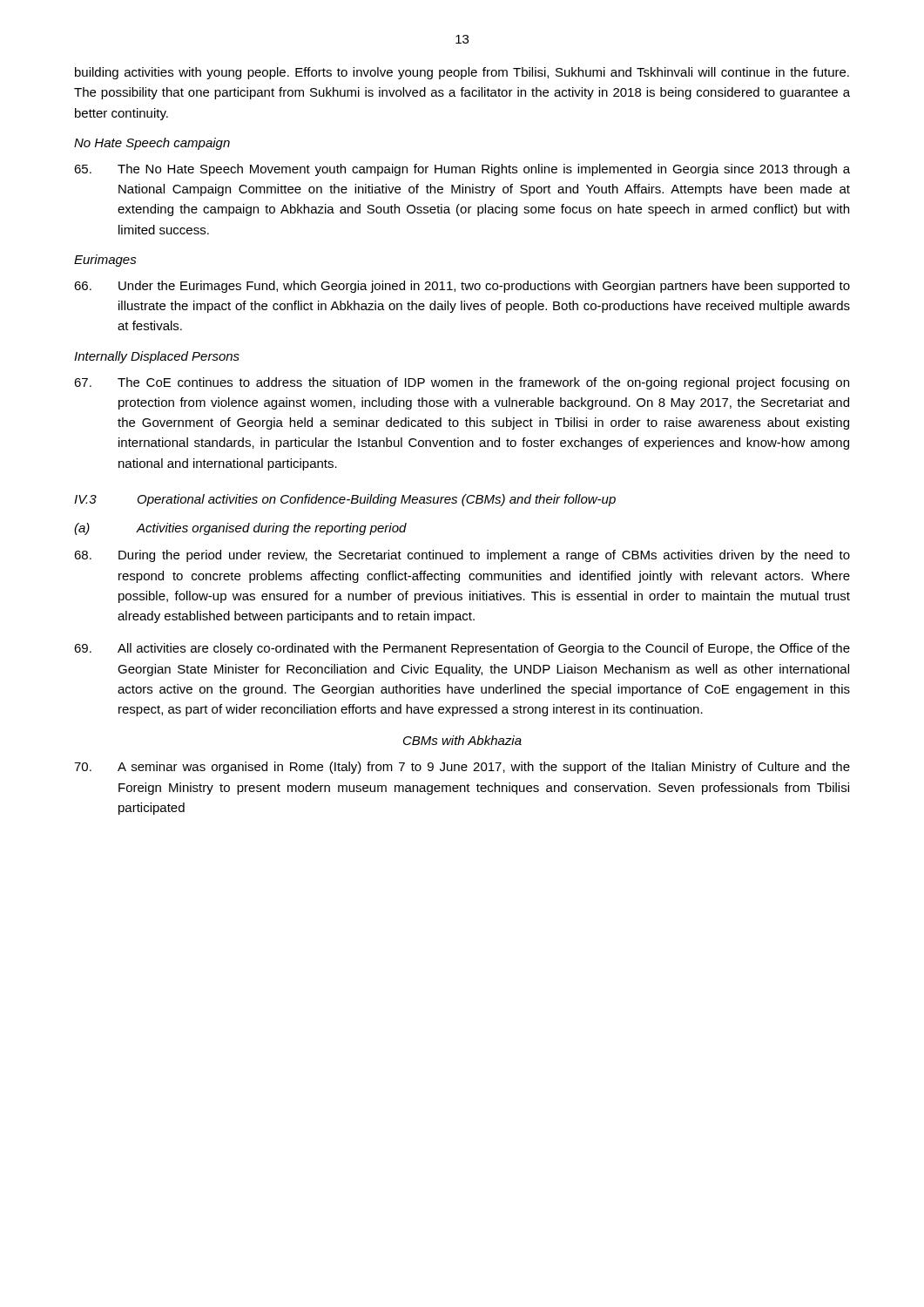The width and height of the screenshot is (924, 1307).
Task: Locate the text block that reads "During the period under review,"
Action: click(x=462, y=585)
